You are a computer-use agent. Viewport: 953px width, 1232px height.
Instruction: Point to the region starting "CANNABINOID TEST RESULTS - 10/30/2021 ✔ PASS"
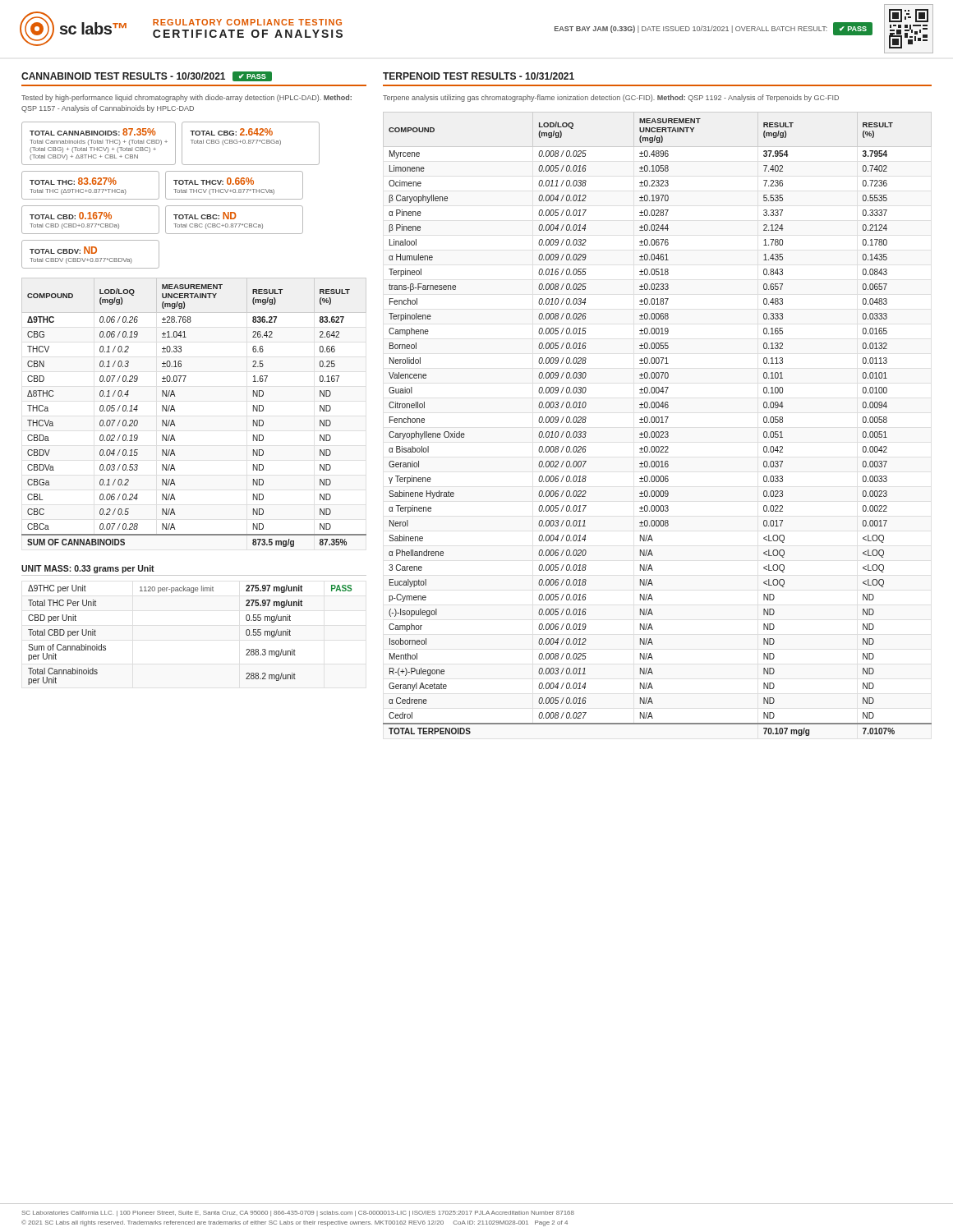click(147, 76)
